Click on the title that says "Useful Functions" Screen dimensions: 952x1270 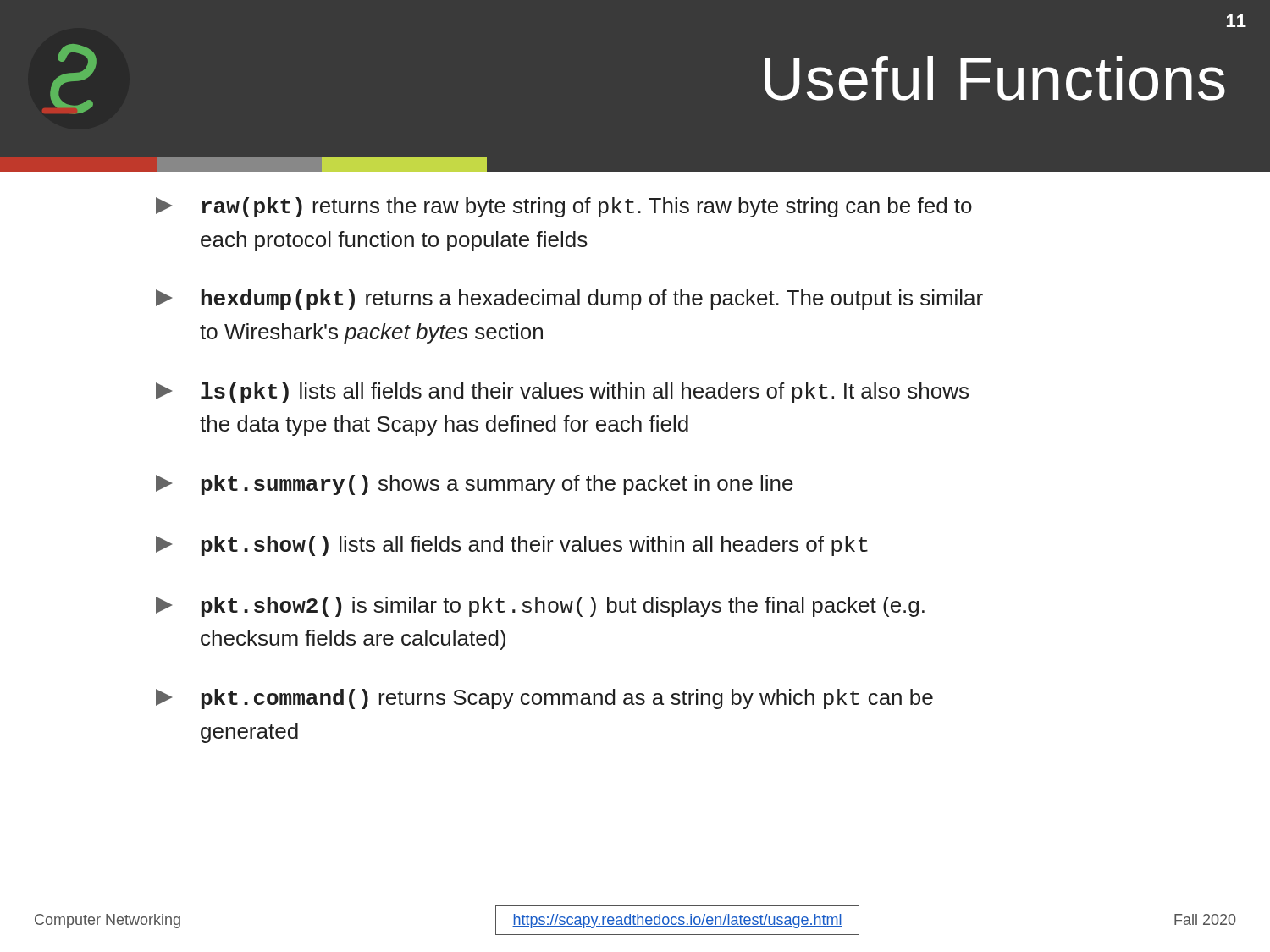(994, 78)
